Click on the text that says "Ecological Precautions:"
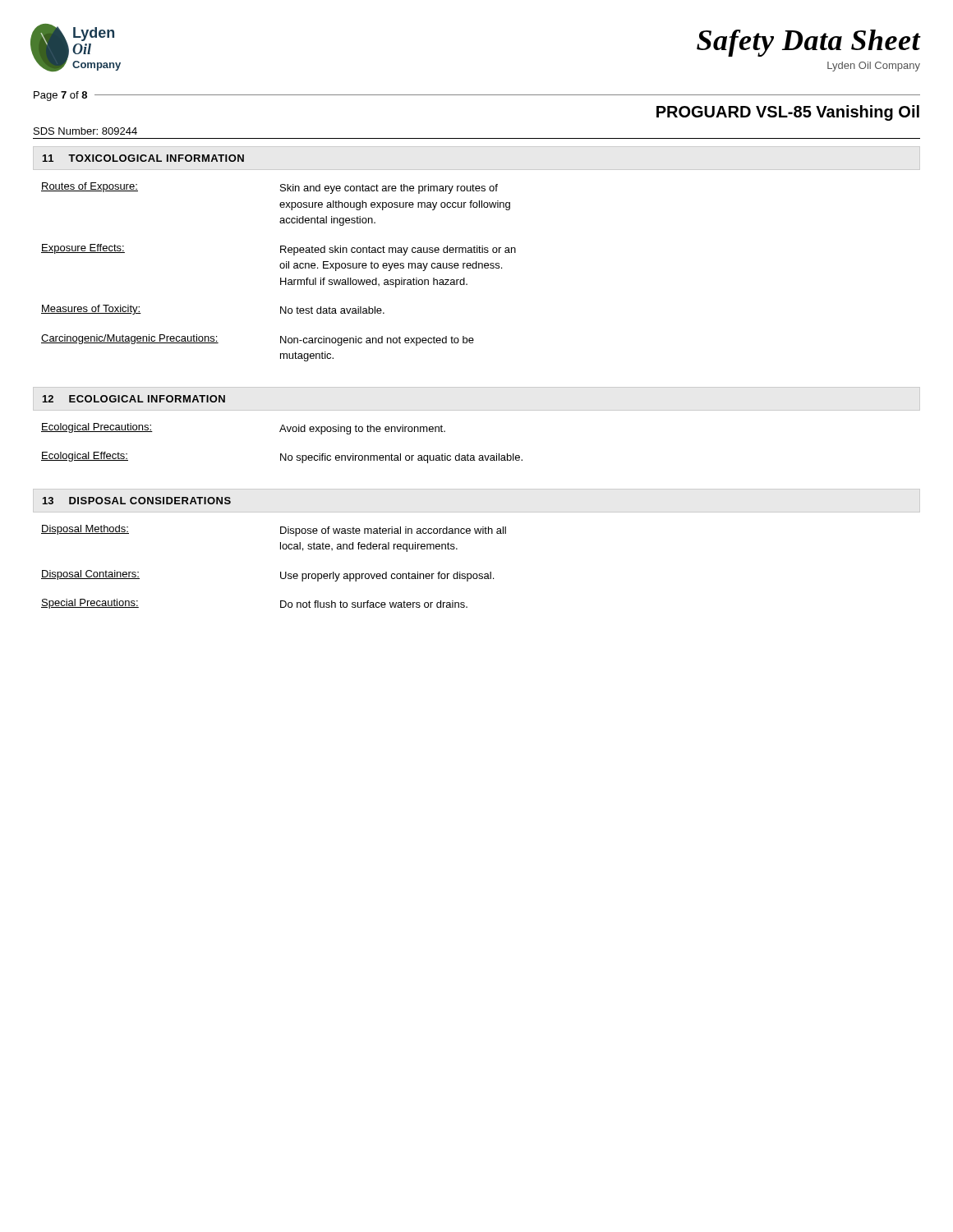 click(97, 426)
